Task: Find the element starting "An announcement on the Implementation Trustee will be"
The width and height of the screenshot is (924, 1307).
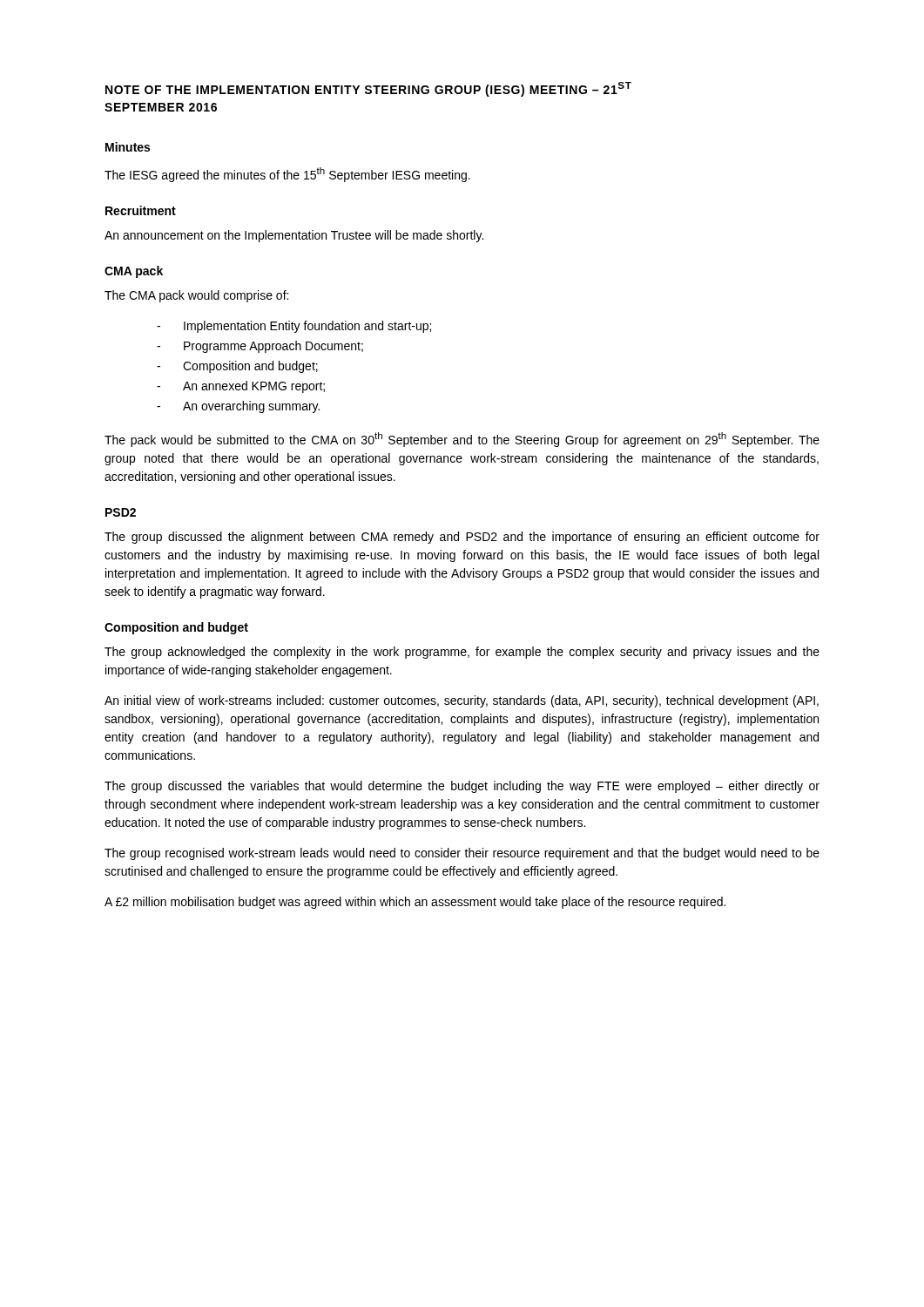Action: (x=294, y=235)
